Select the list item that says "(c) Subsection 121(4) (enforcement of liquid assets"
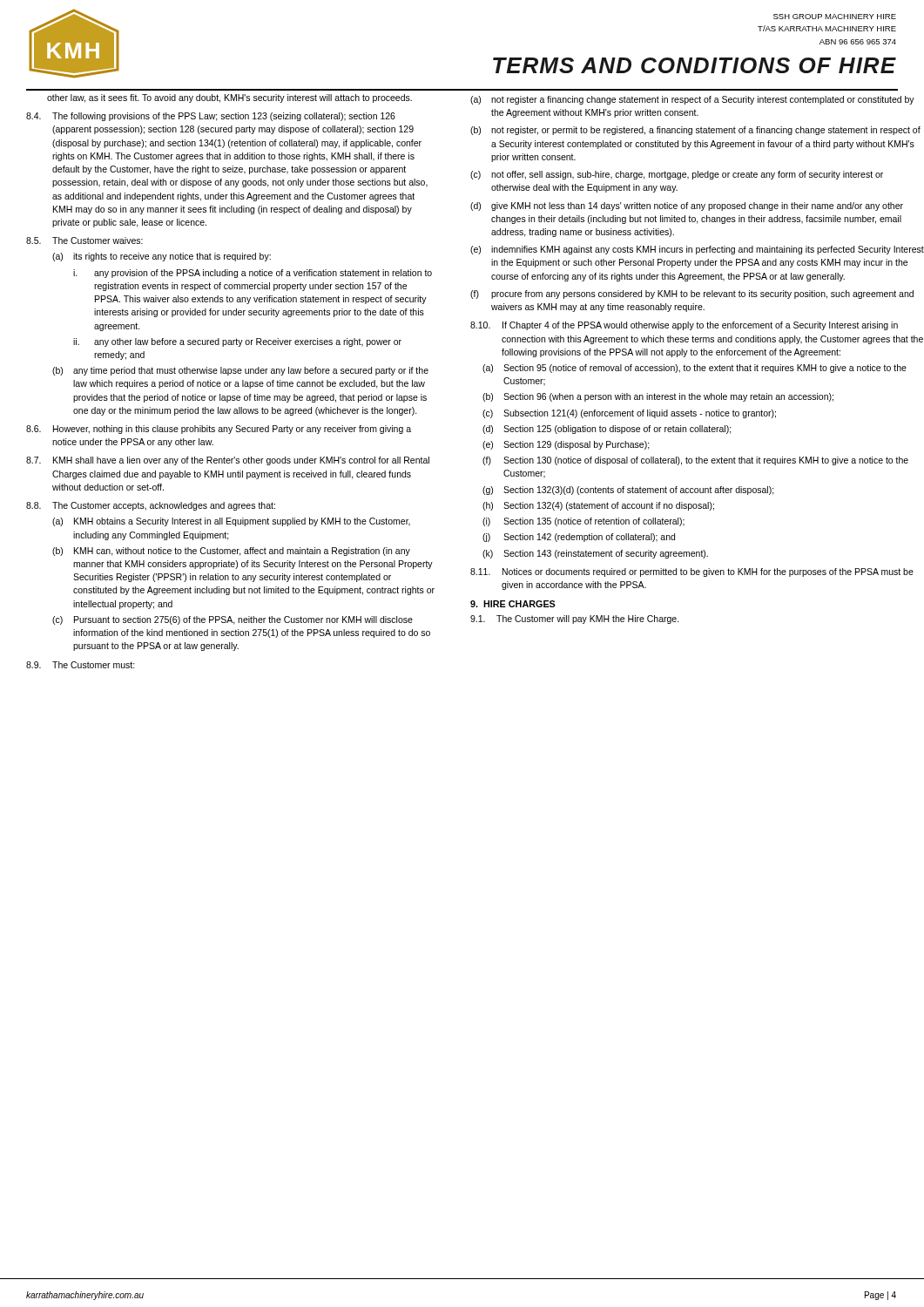924x1307 pixels. point(703,413)
